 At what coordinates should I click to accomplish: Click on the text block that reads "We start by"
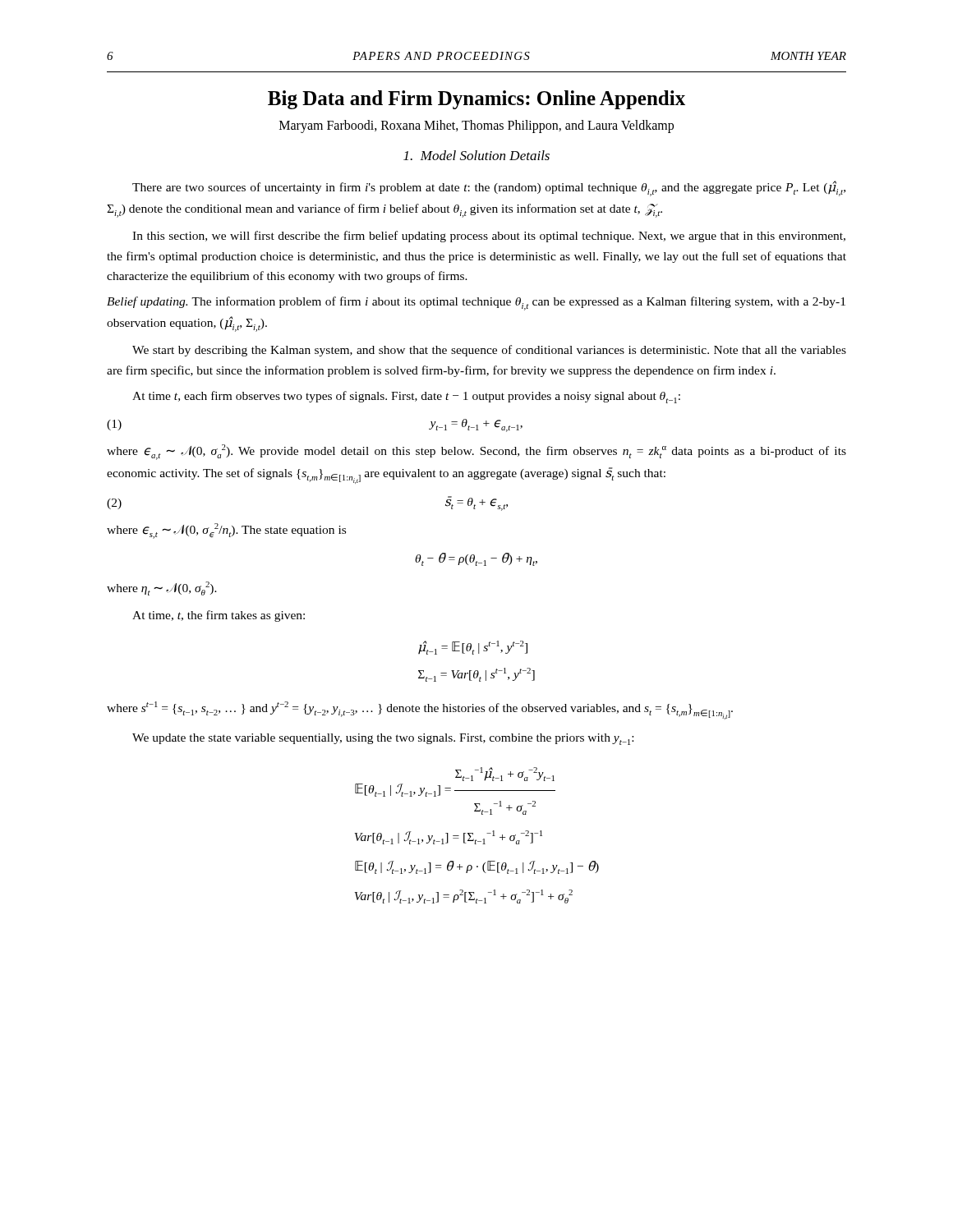[476, 360]
